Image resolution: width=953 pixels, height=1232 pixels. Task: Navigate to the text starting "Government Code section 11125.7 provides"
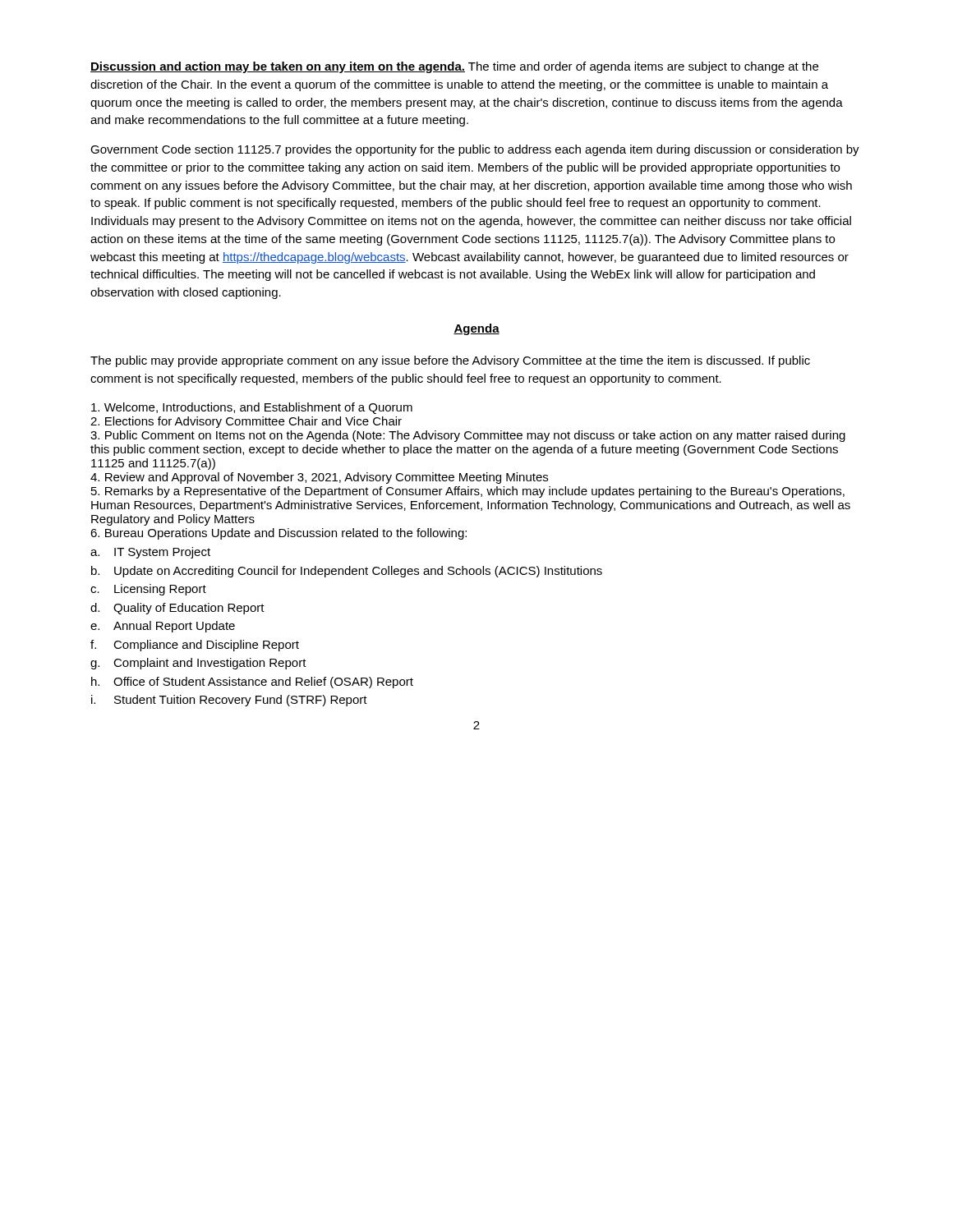click(x=476, y=221)
